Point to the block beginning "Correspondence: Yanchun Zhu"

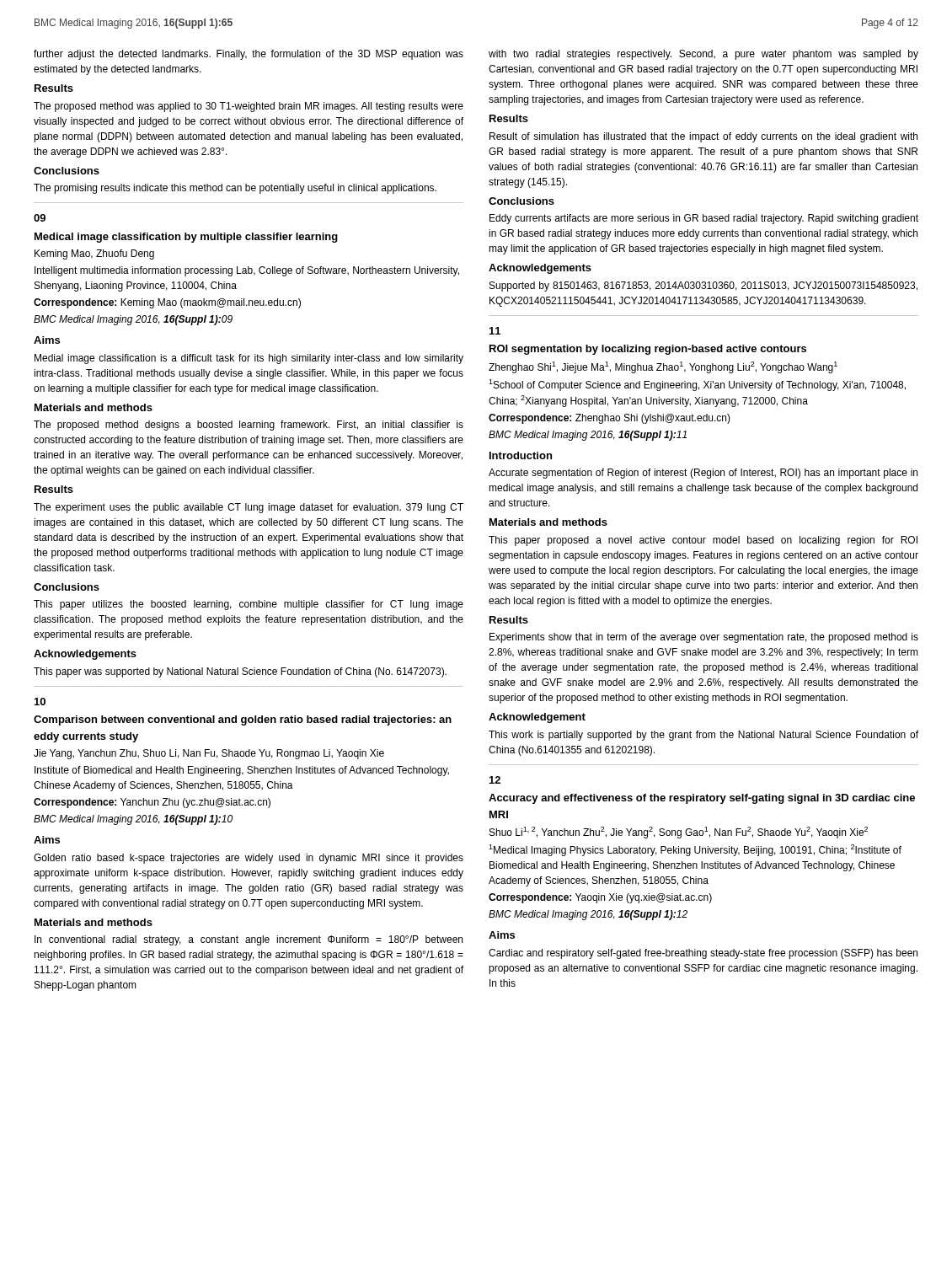tap(152, 802)
